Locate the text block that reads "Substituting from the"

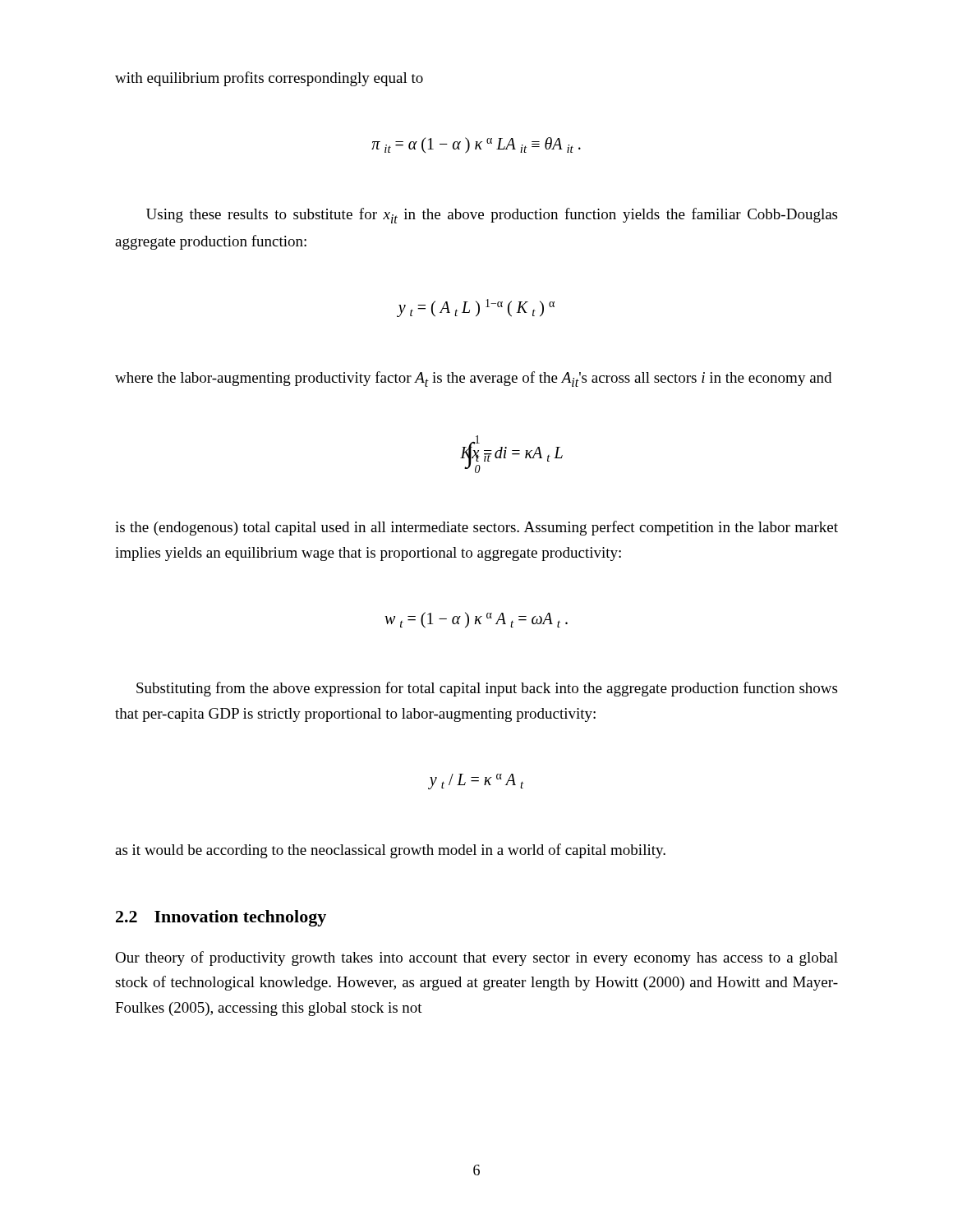[x=476, y=701]
